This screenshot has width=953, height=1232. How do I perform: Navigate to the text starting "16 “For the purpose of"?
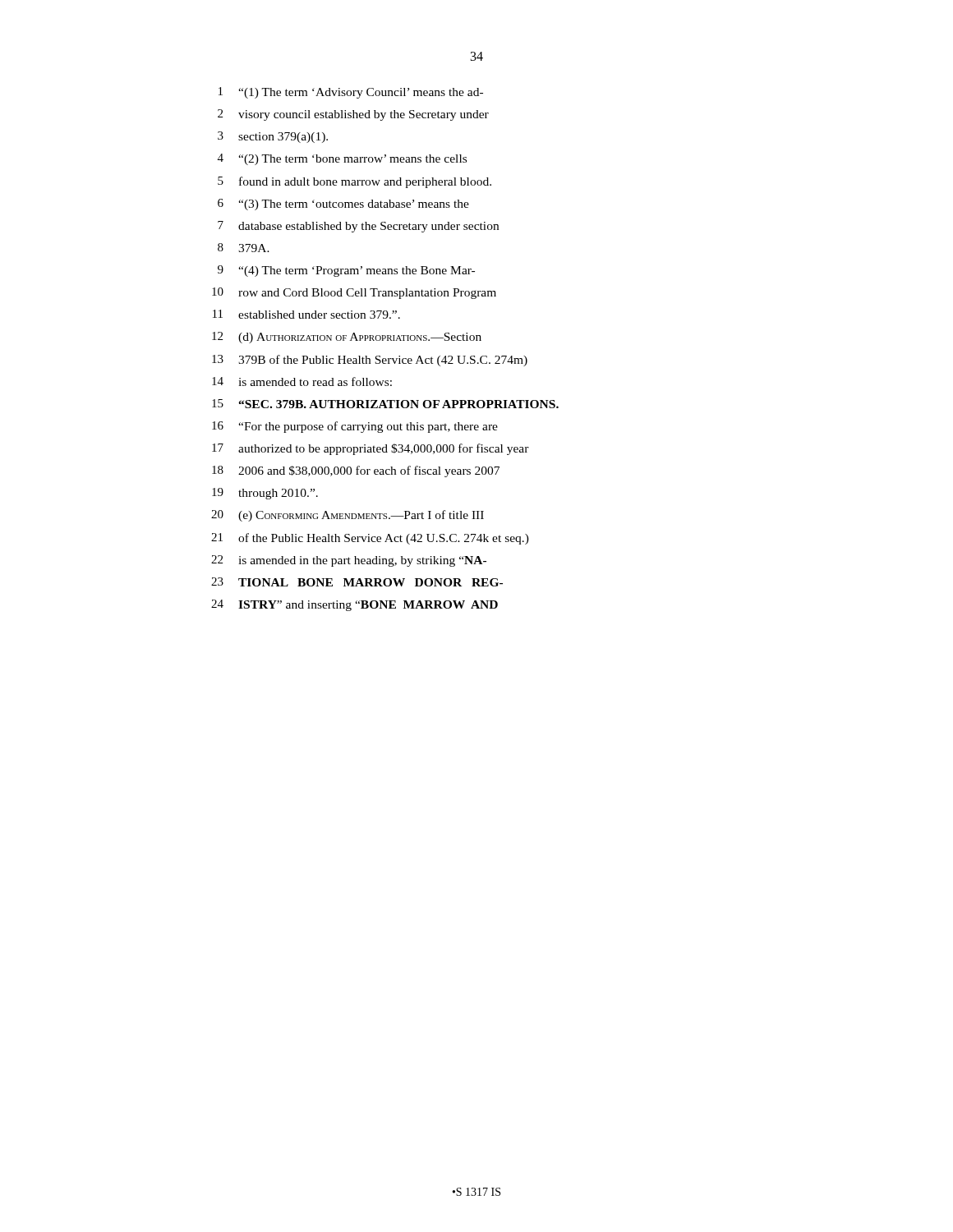click(x=476, y=459)
